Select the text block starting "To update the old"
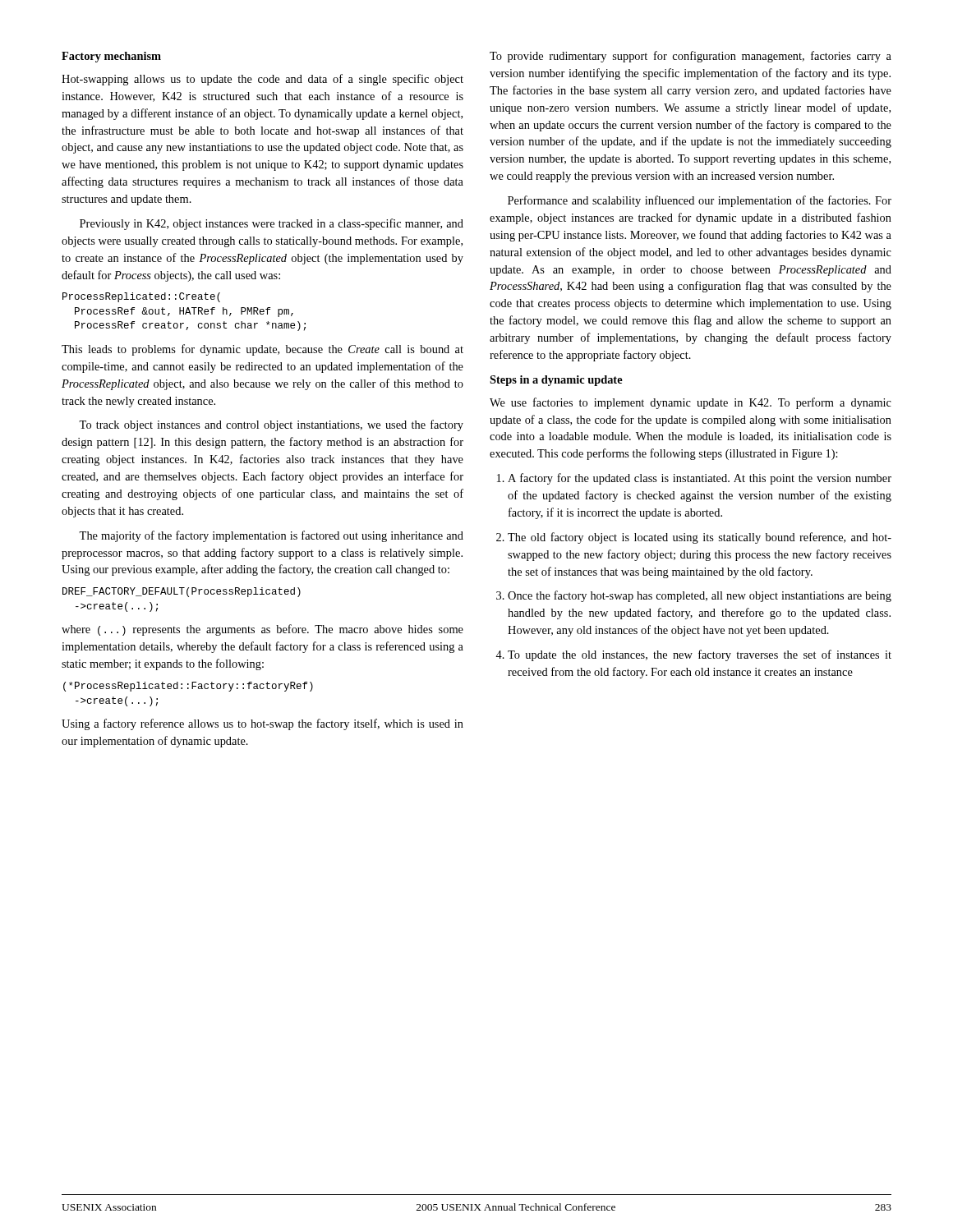953x1232 pixels. tap(700, 664)
